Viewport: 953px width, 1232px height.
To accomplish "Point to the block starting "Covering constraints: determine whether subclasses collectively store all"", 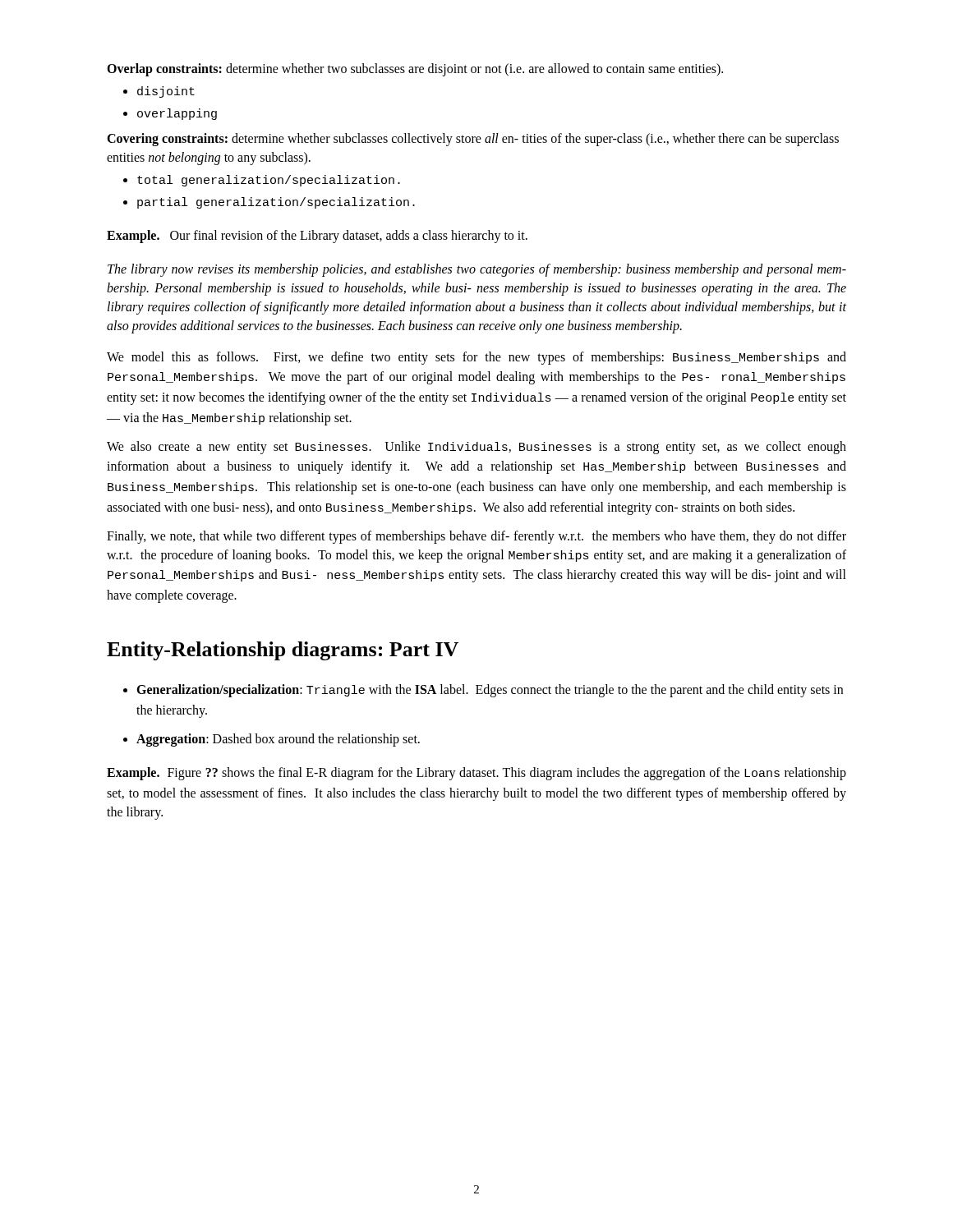I will 473,140.
